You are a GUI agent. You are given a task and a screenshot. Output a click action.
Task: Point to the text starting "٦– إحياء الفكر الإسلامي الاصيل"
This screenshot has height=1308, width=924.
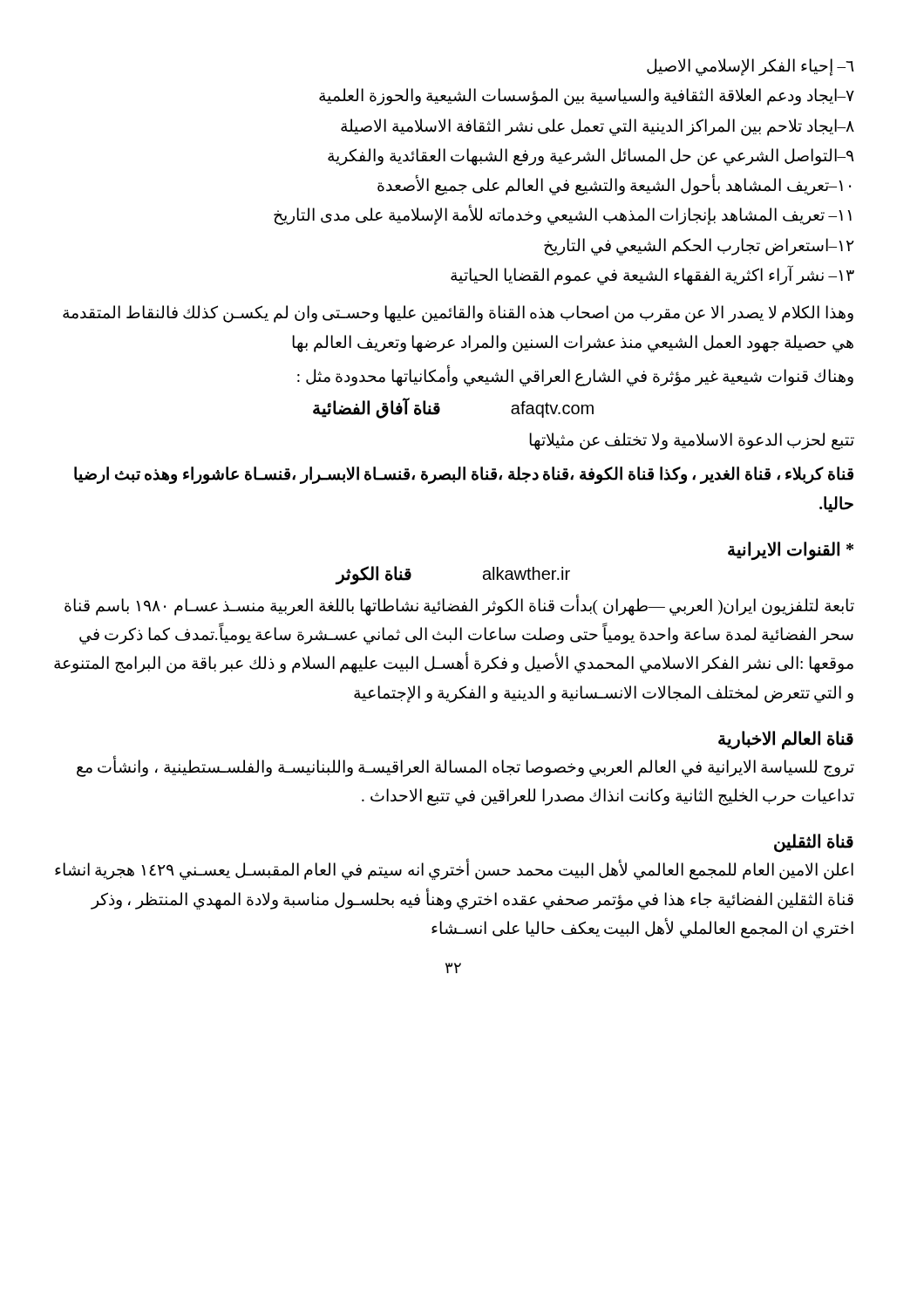(750, 66)
